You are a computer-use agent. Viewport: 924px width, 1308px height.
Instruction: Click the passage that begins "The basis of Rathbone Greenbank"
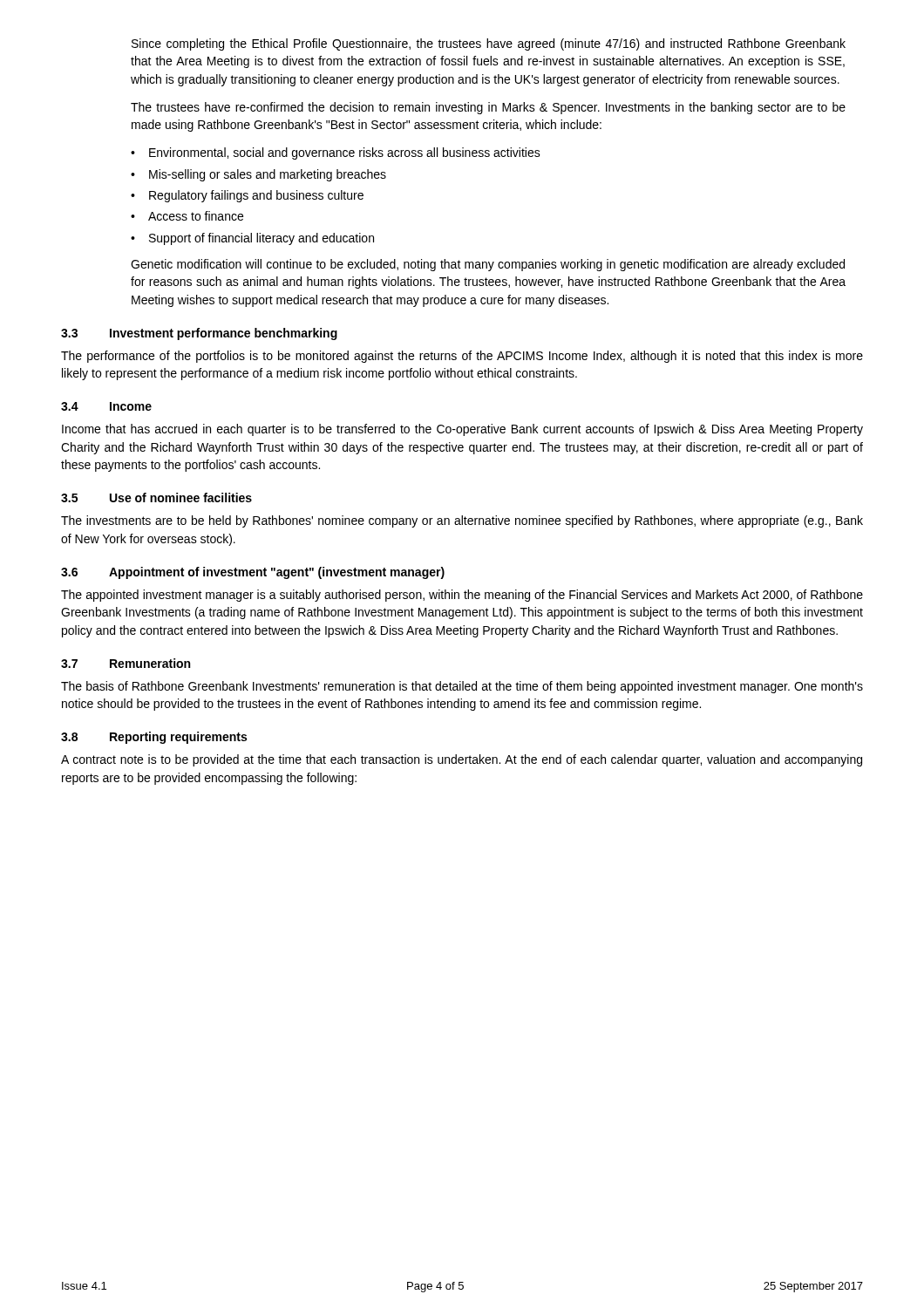tap(462, 695)
